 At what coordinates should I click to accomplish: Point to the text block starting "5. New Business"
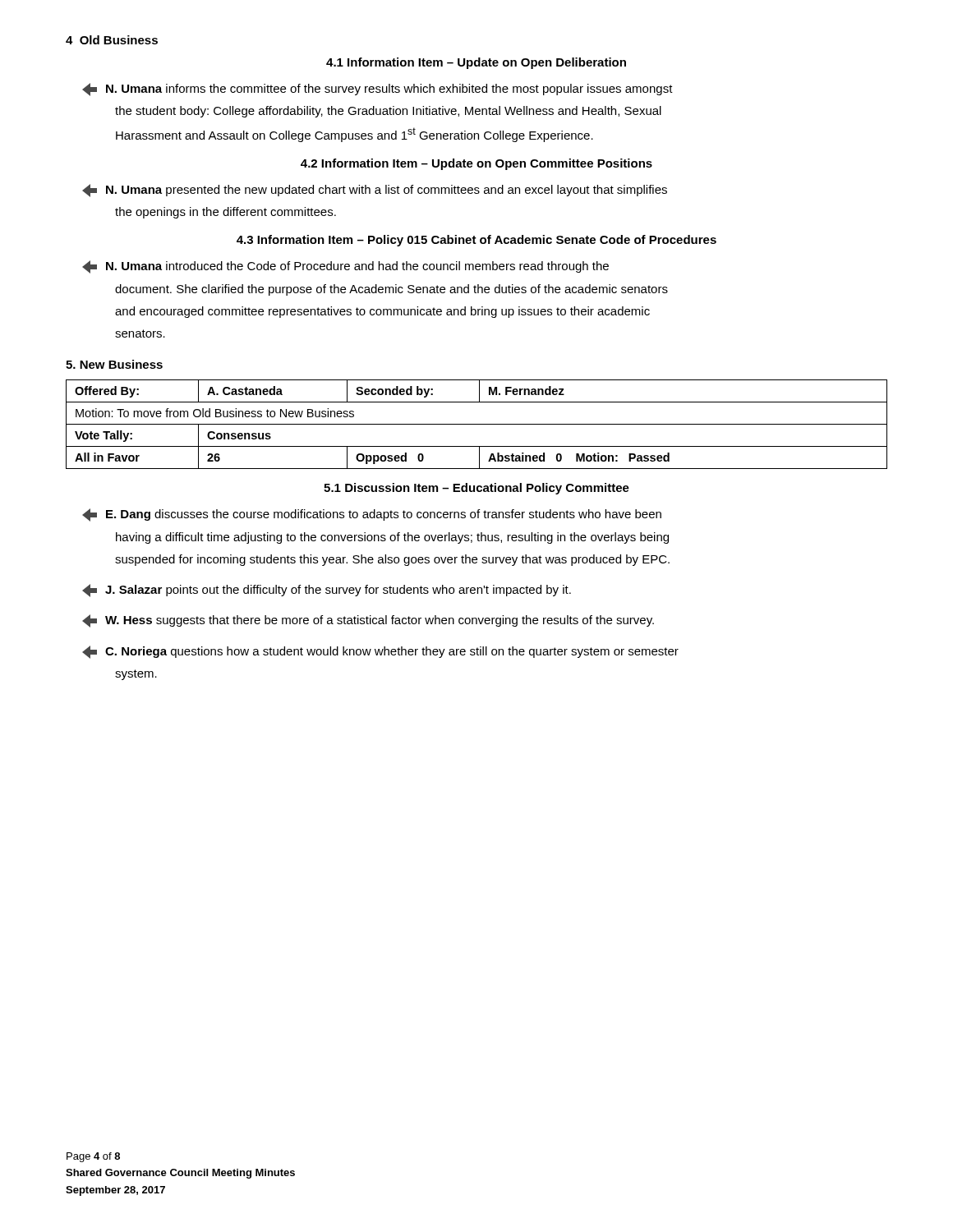pyautogui.click(x=114, y=364)
